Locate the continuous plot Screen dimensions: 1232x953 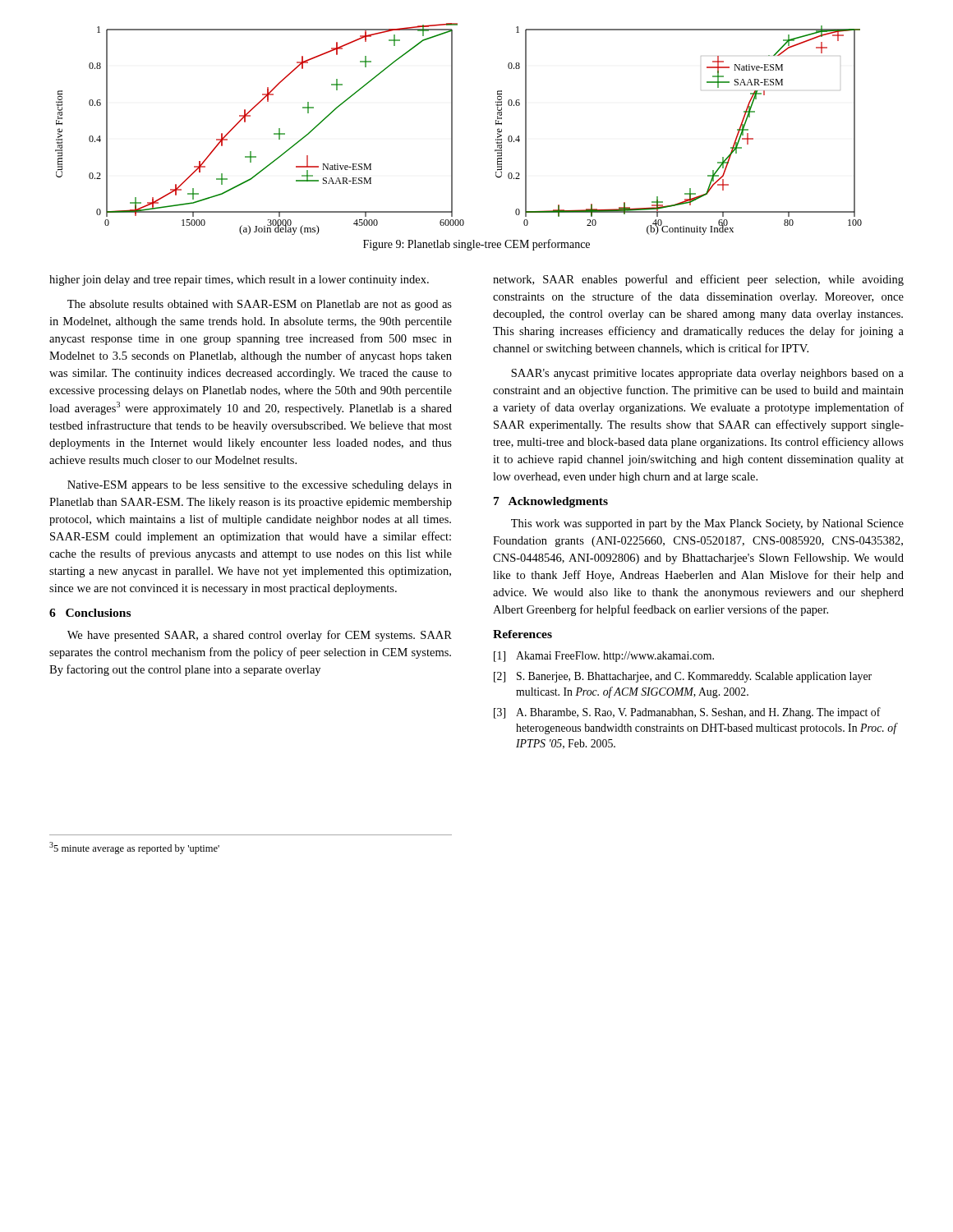(476, 127)
